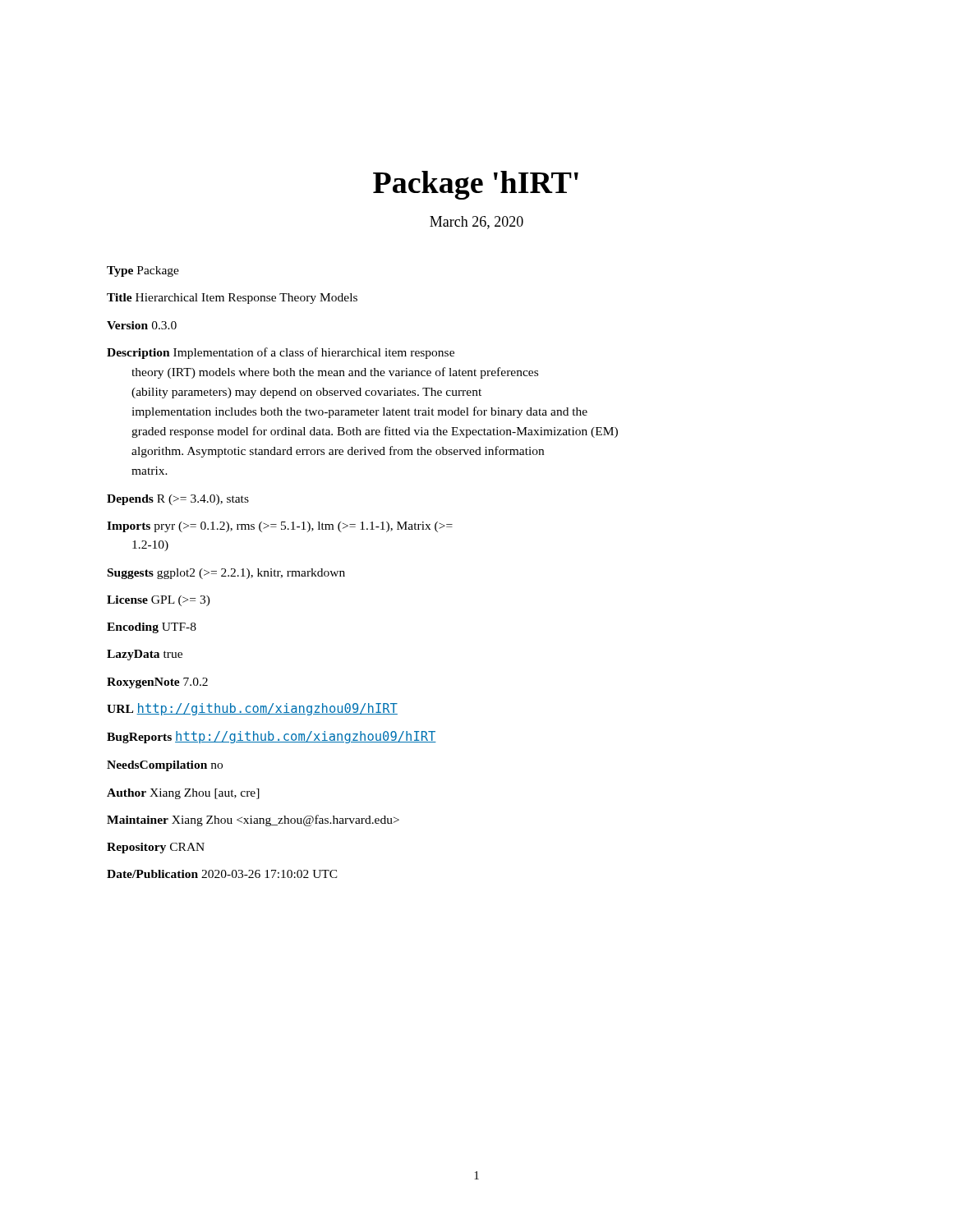This screenshot has width=953, height=1232.
Task: Locate the text with the text "March 26, 2020"
Action: tap(476, 222)
